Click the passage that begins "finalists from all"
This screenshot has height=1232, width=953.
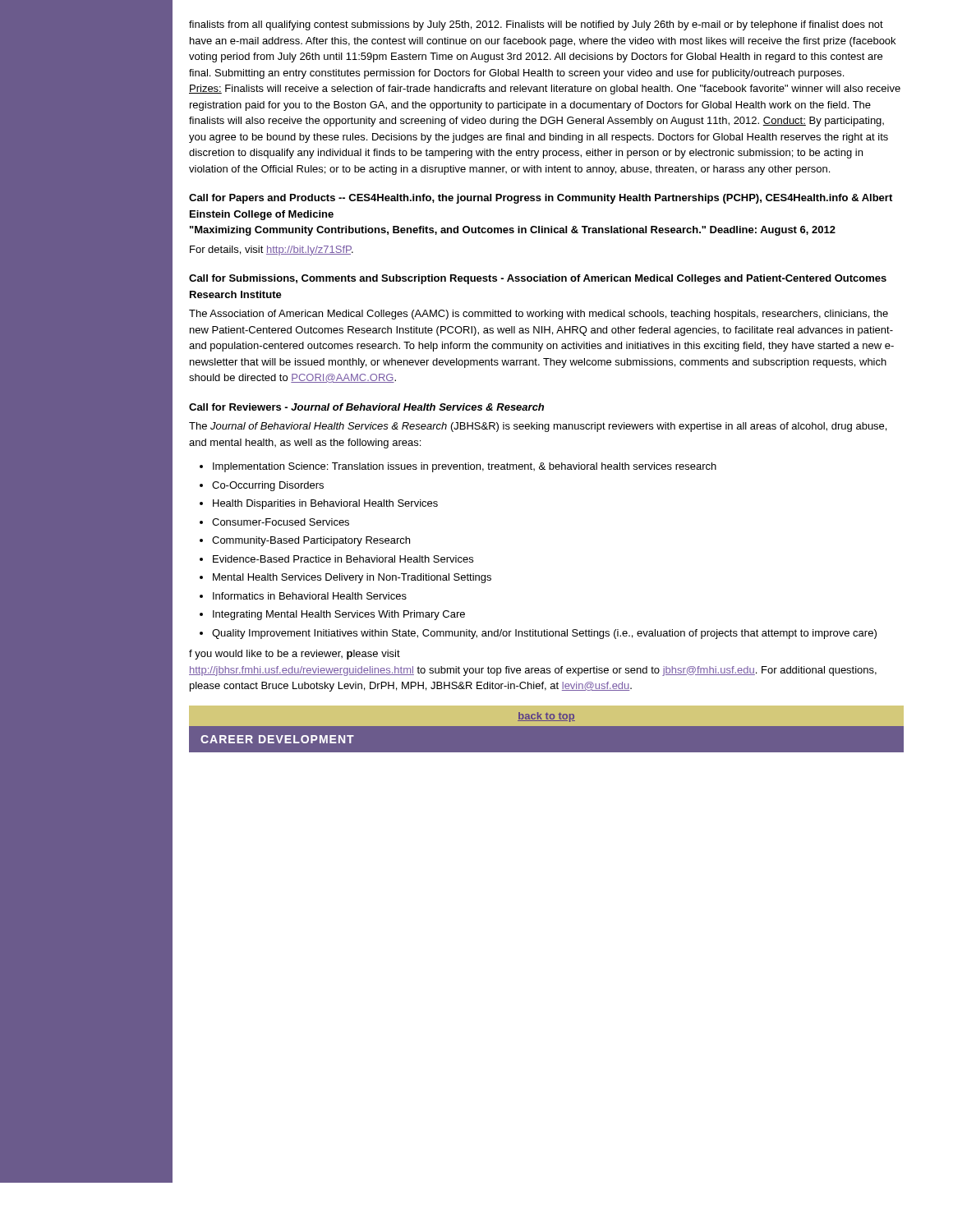(x=545, y=96)
